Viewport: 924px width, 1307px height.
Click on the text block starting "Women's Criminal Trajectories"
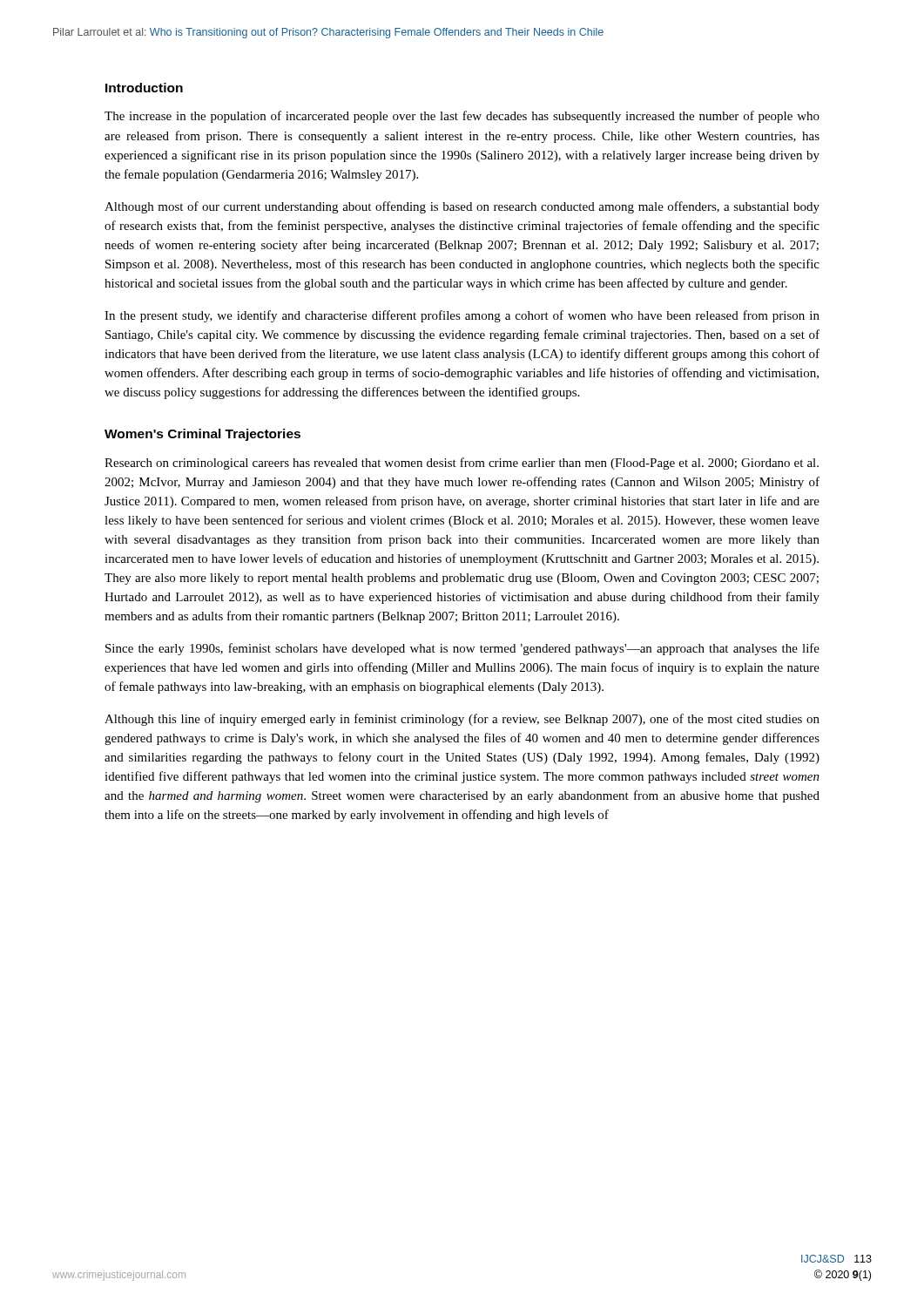[x=203, y=434]
